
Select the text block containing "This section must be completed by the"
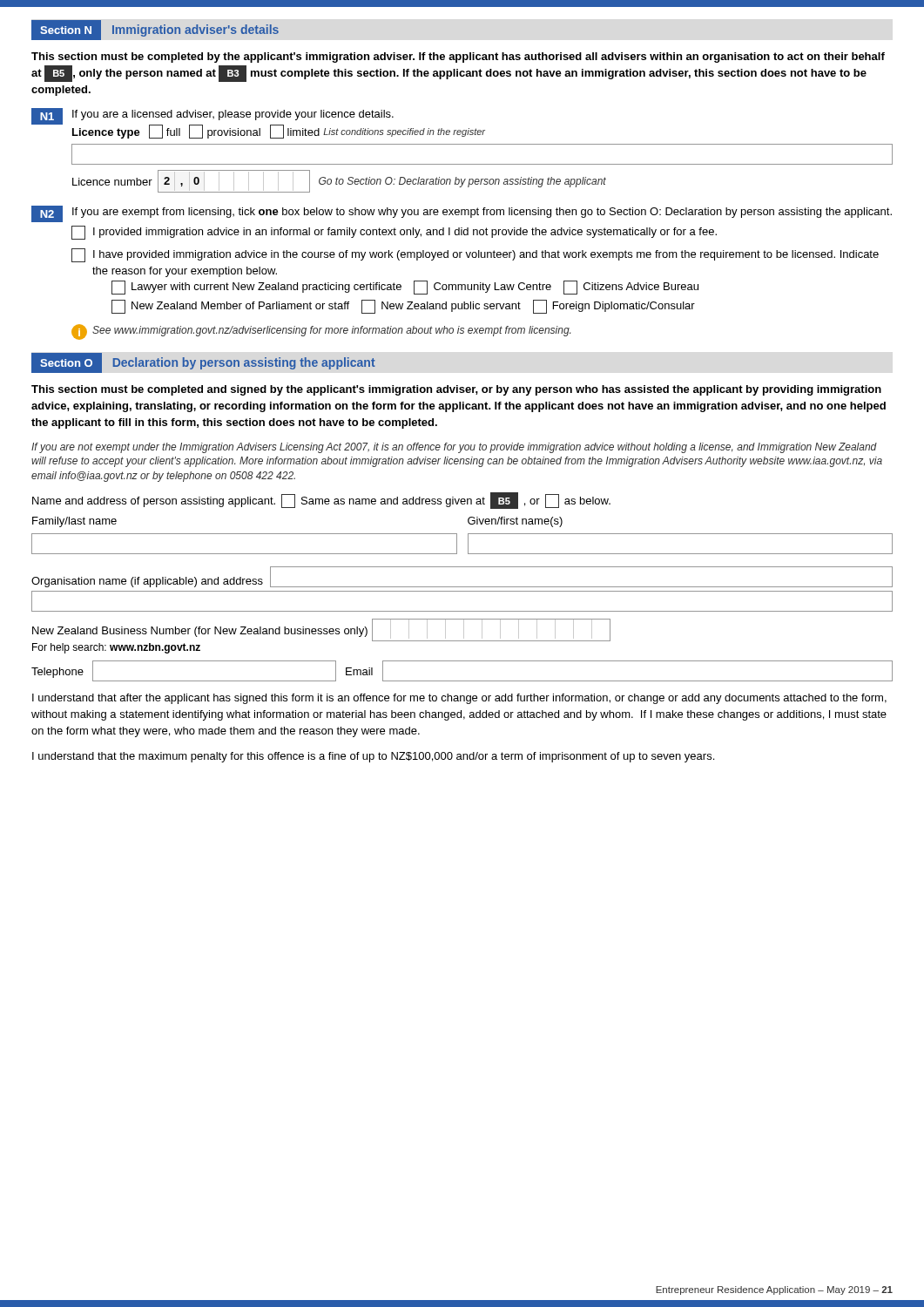point(458,73)
